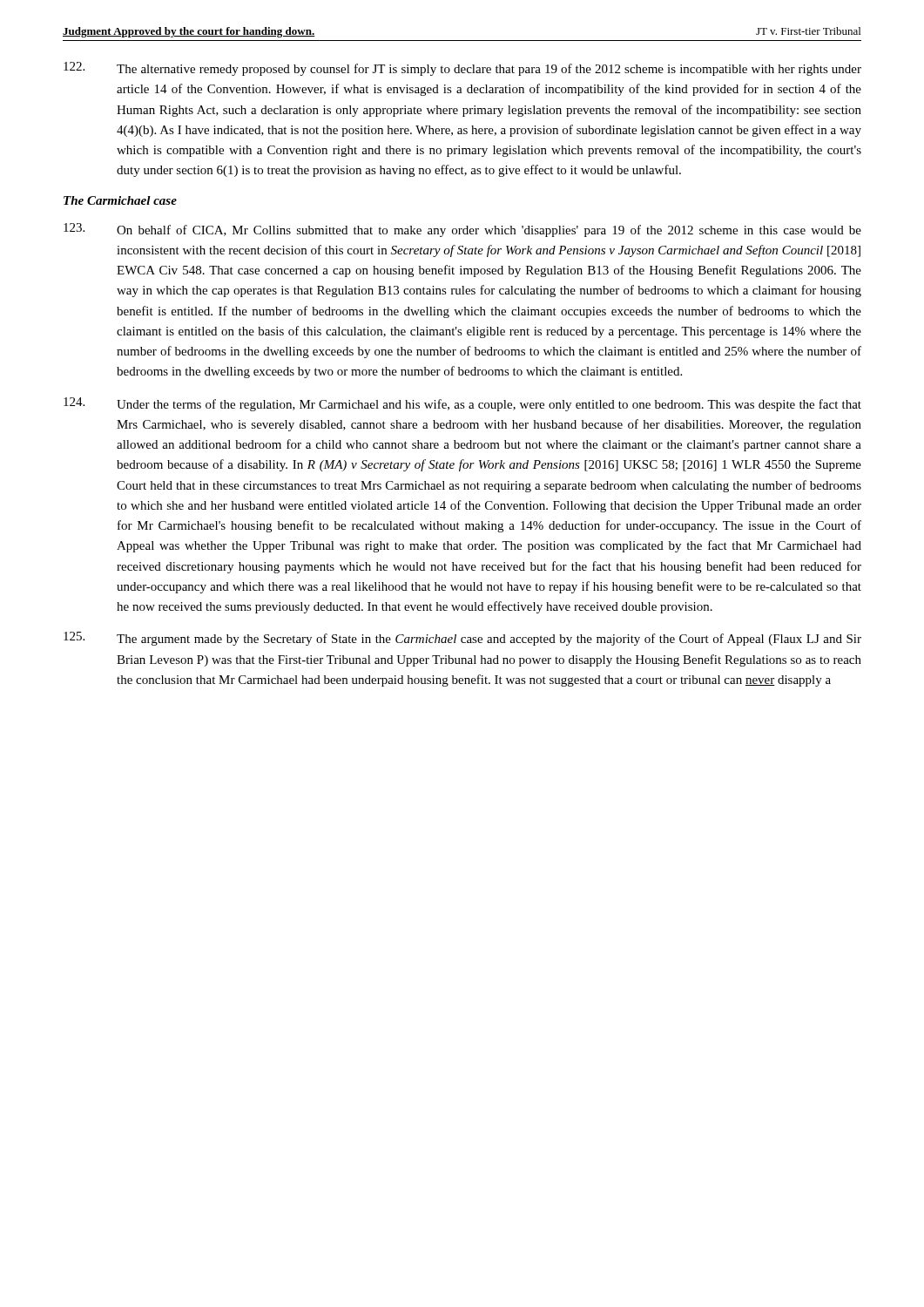Click the passage that begins "The argument made by the Secretary of State"
This screenshot has width=924, height=1307.
click(462, 660)
